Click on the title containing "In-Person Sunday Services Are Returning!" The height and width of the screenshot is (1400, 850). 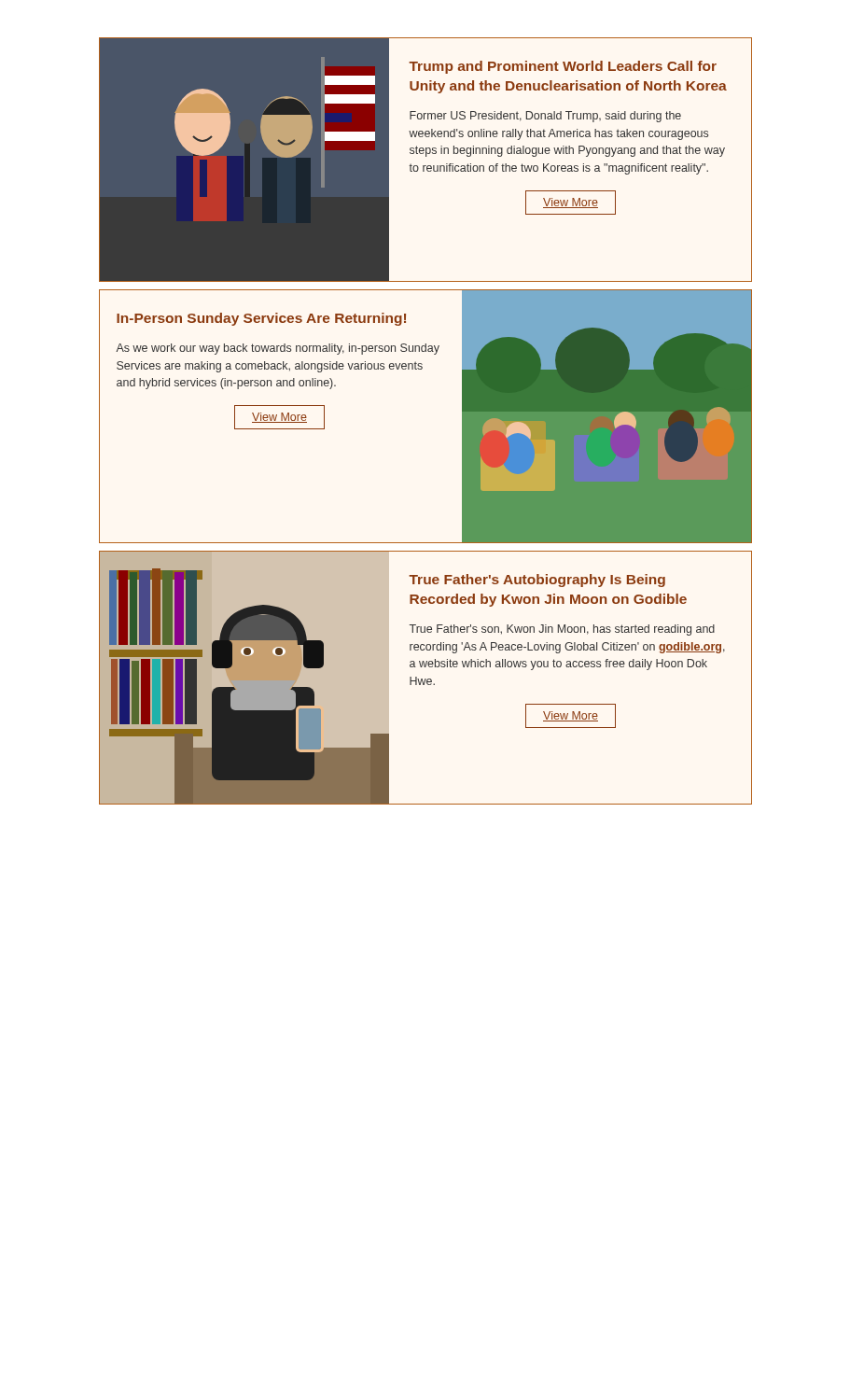[262, 318]
